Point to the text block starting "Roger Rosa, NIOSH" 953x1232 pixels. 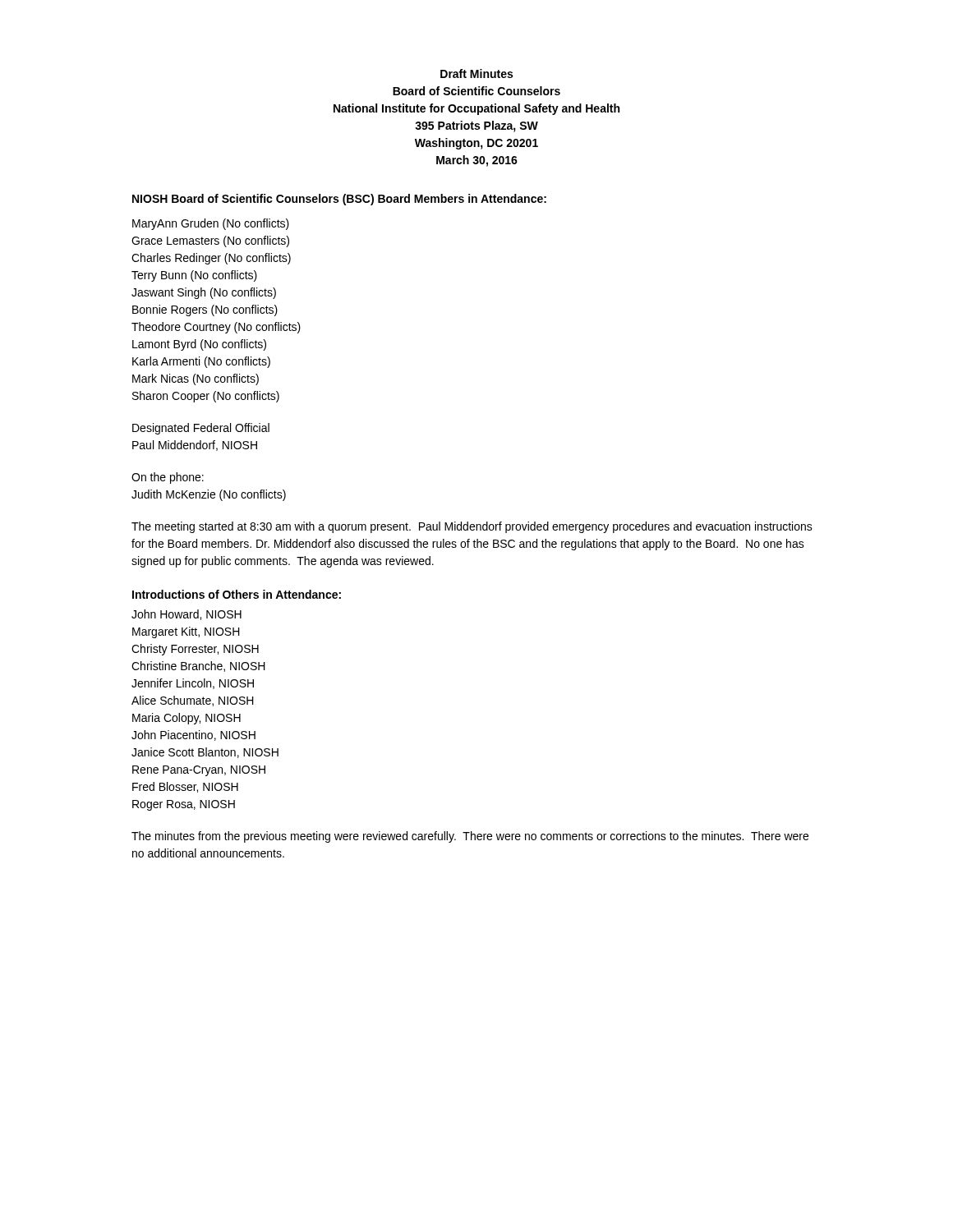(x=184, y=804)
